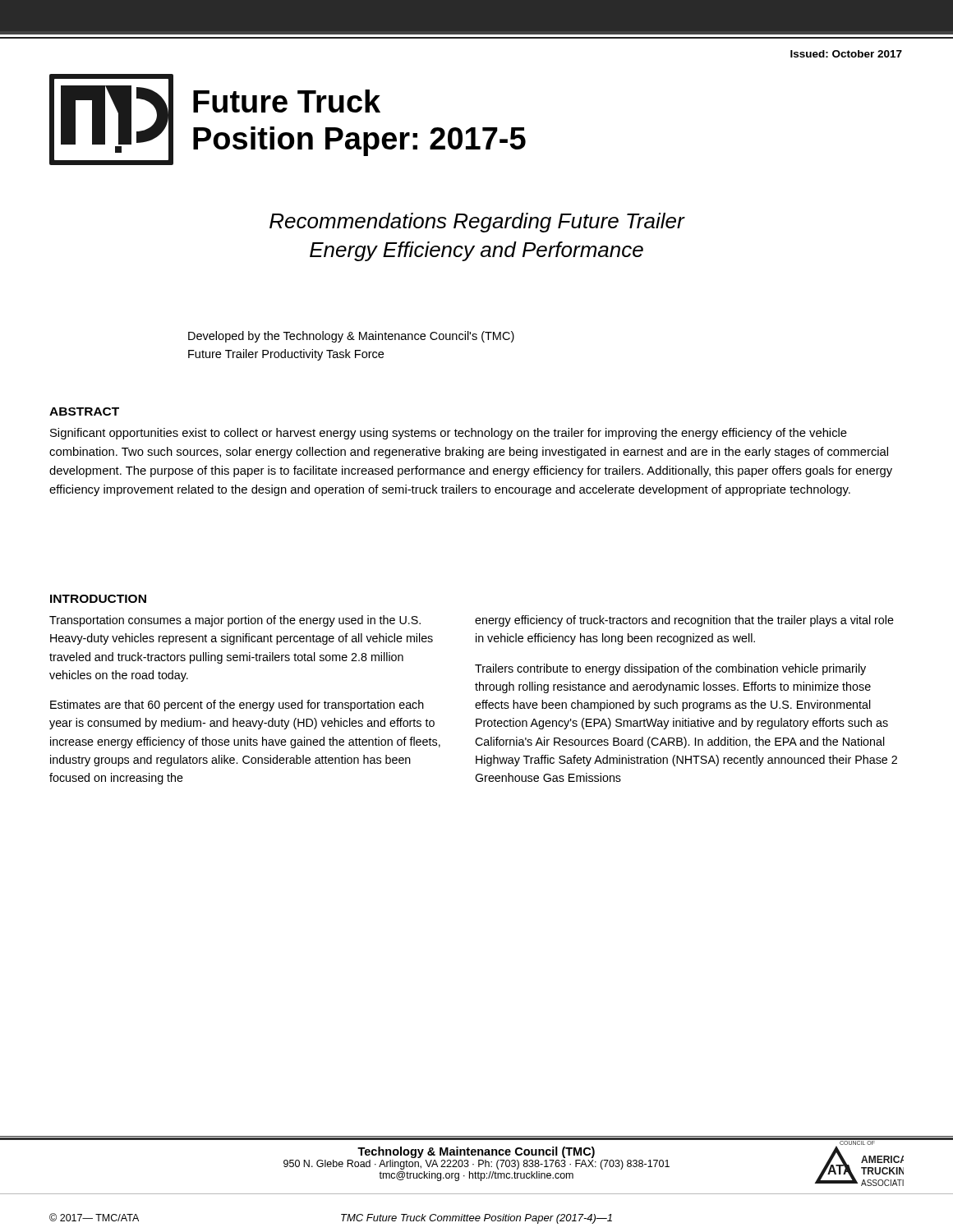
Task: Click on the passage starting "energy efficiency of truck-tractors and recognition"
Action: pyautogui.click(x=689, y=699)
